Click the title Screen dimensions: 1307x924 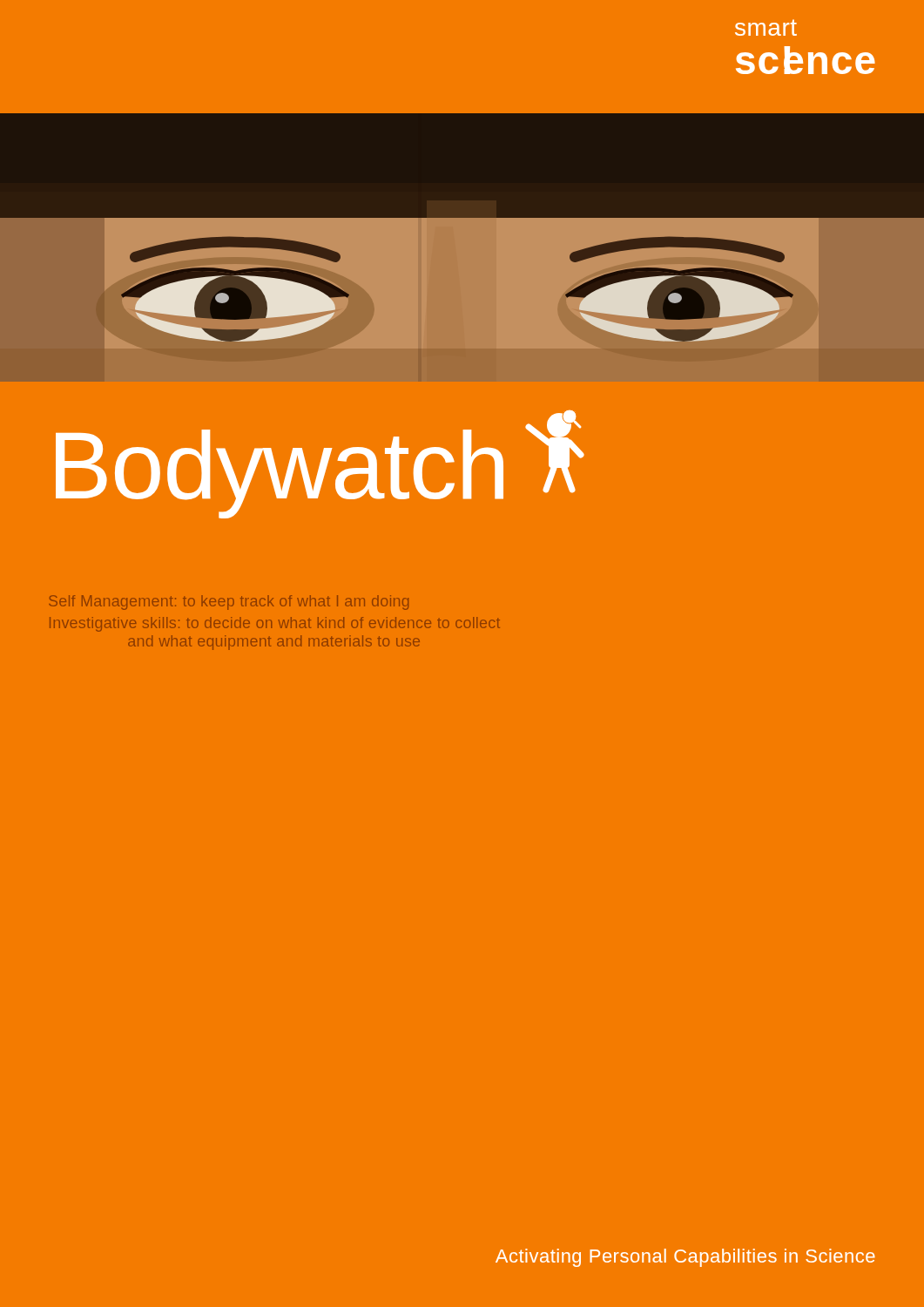pyautogui.click(x=317, y=465)
